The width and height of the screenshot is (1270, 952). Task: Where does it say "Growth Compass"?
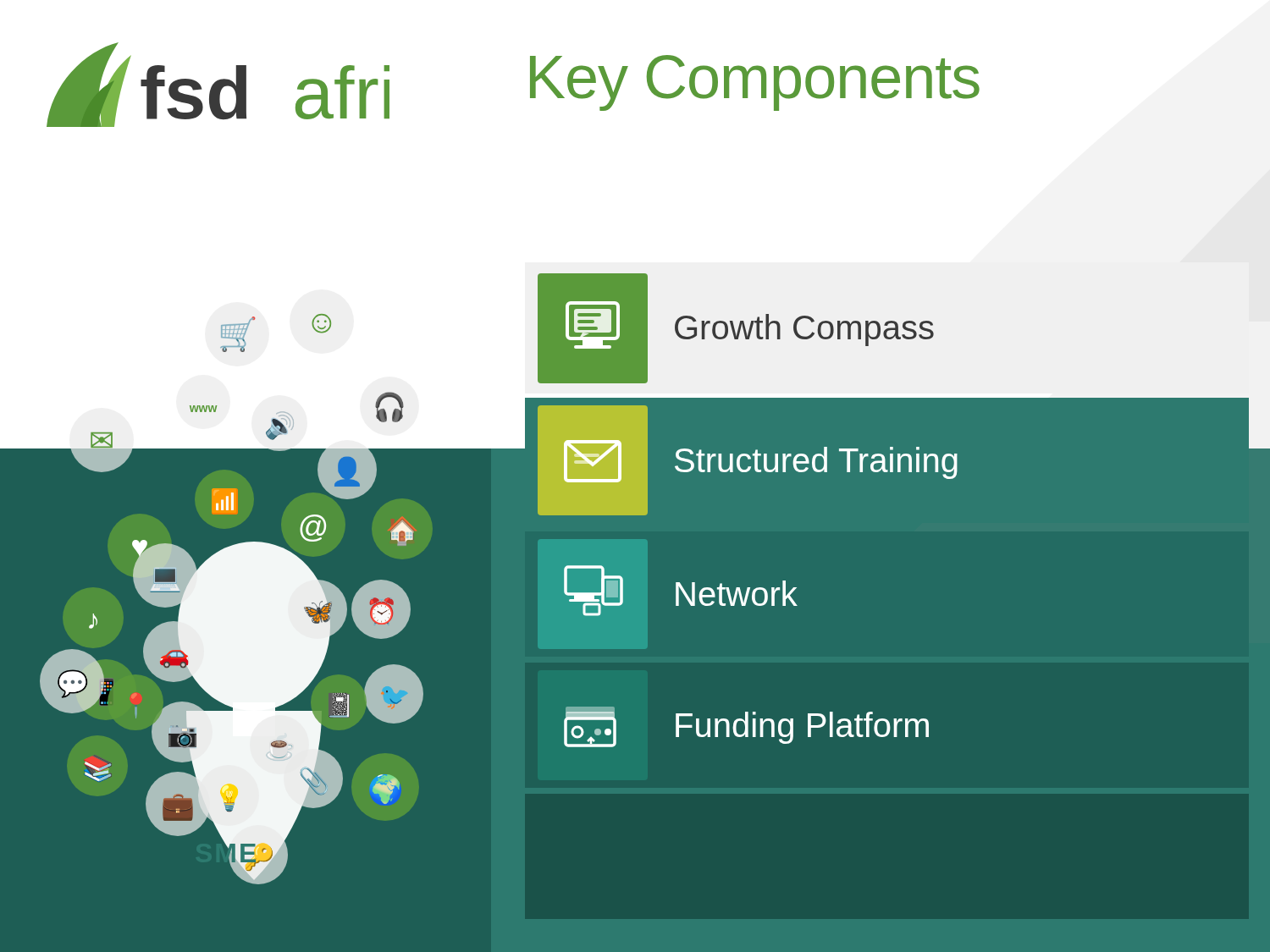point(804,327)
